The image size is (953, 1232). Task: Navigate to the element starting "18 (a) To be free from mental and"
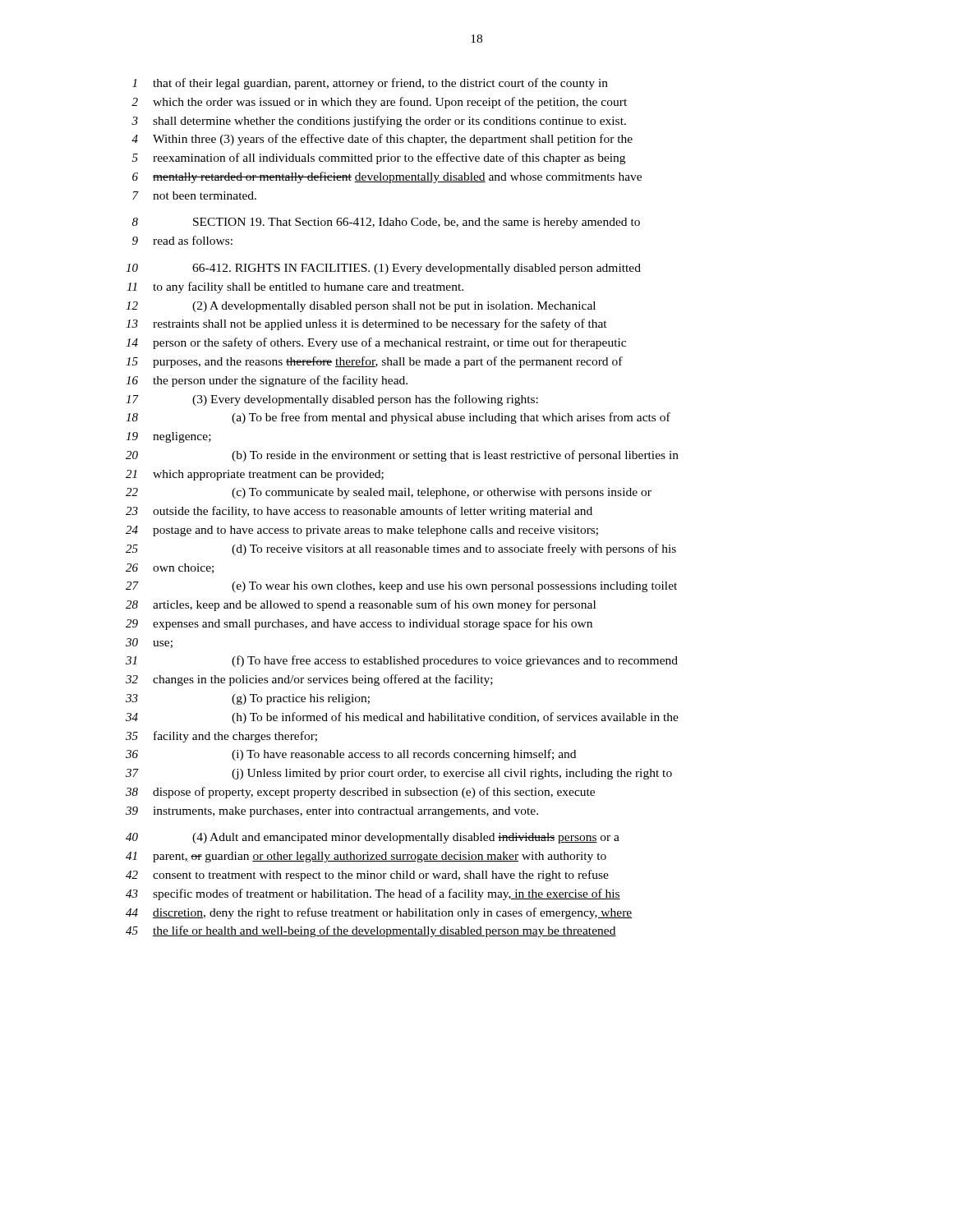[493, 427]
